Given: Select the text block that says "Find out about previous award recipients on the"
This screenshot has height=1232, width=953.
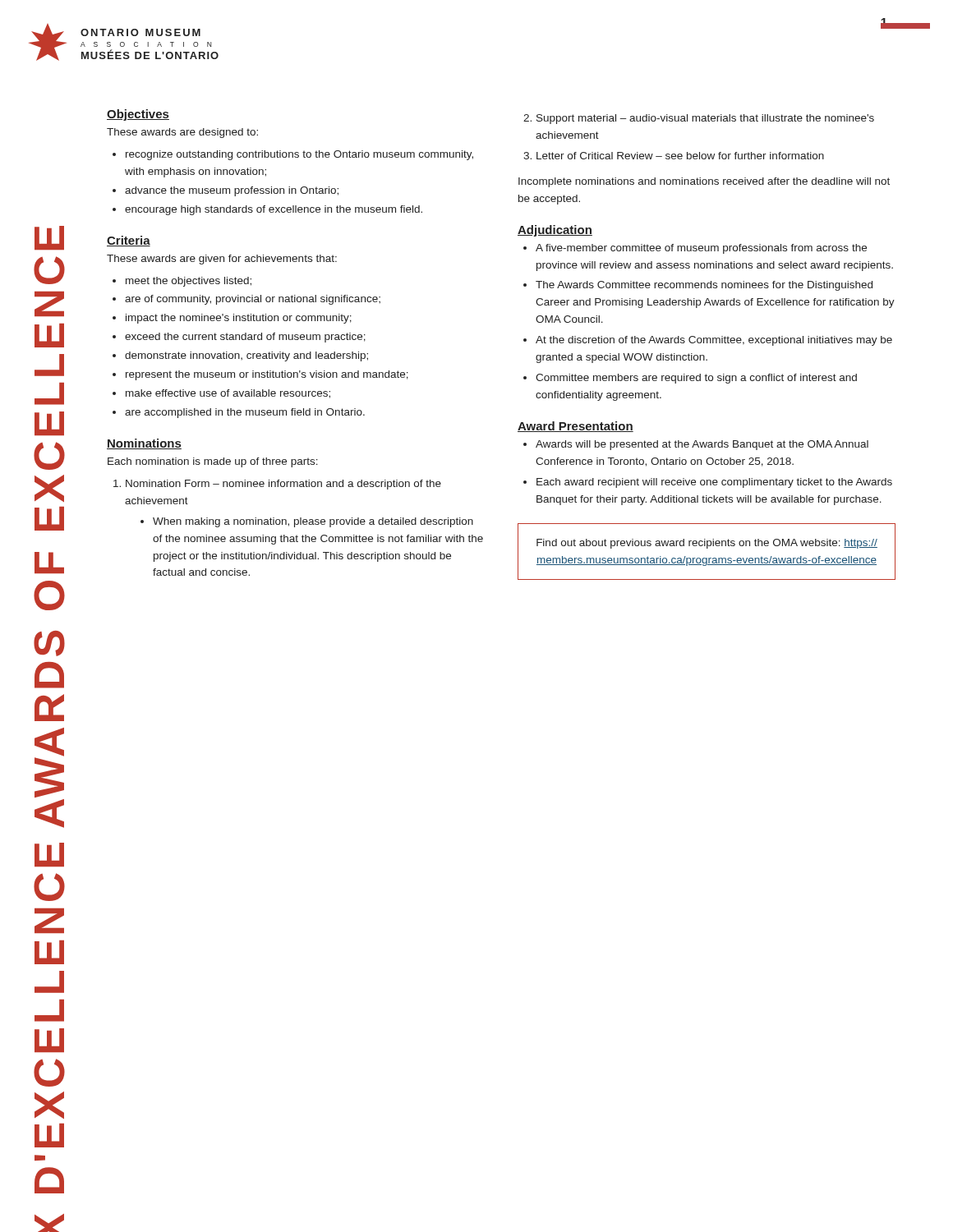Looking at the screenshot, I should click(707, 551).
